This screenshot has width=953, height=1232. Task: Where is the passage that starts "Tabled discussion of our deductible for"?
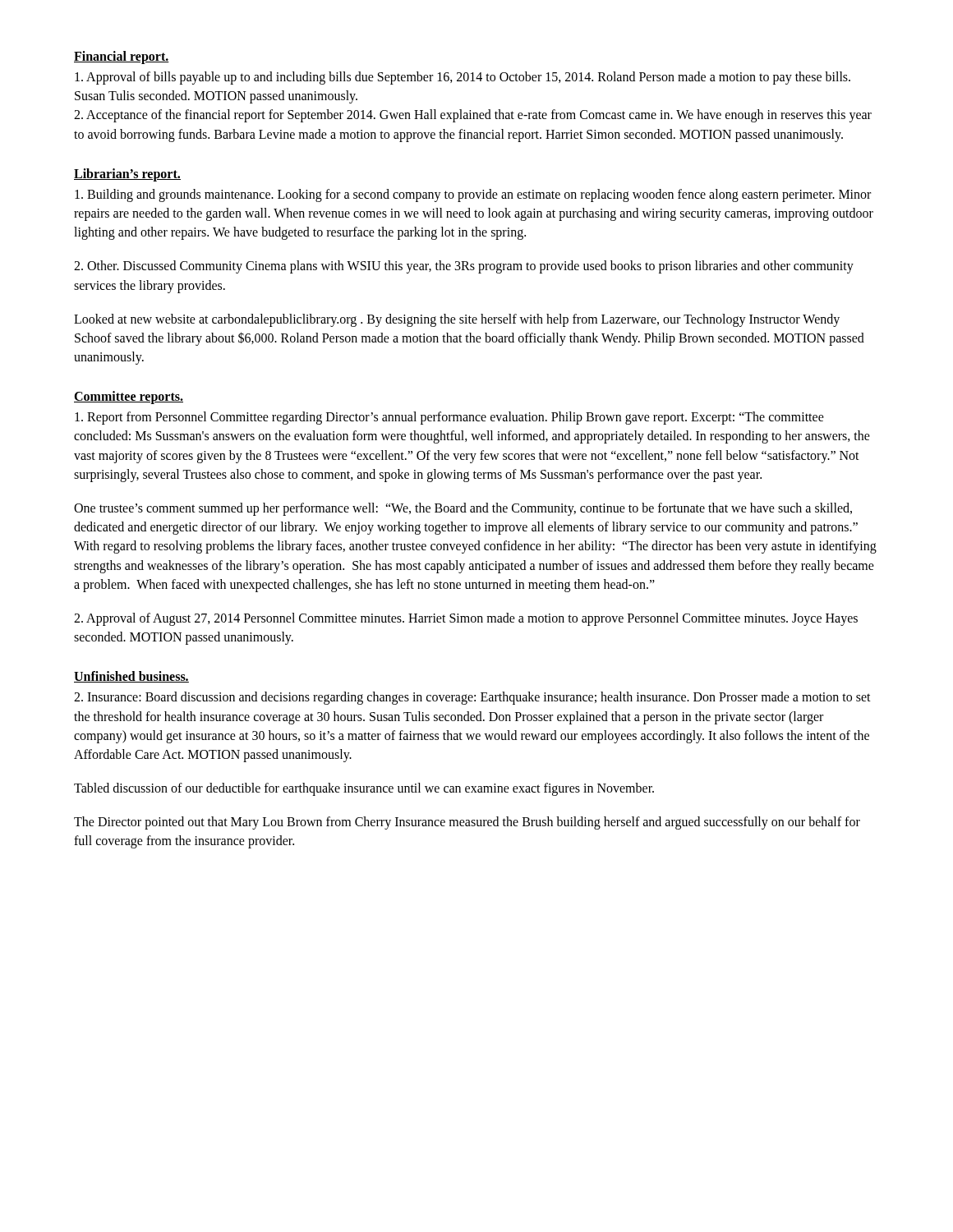[364, 788]
